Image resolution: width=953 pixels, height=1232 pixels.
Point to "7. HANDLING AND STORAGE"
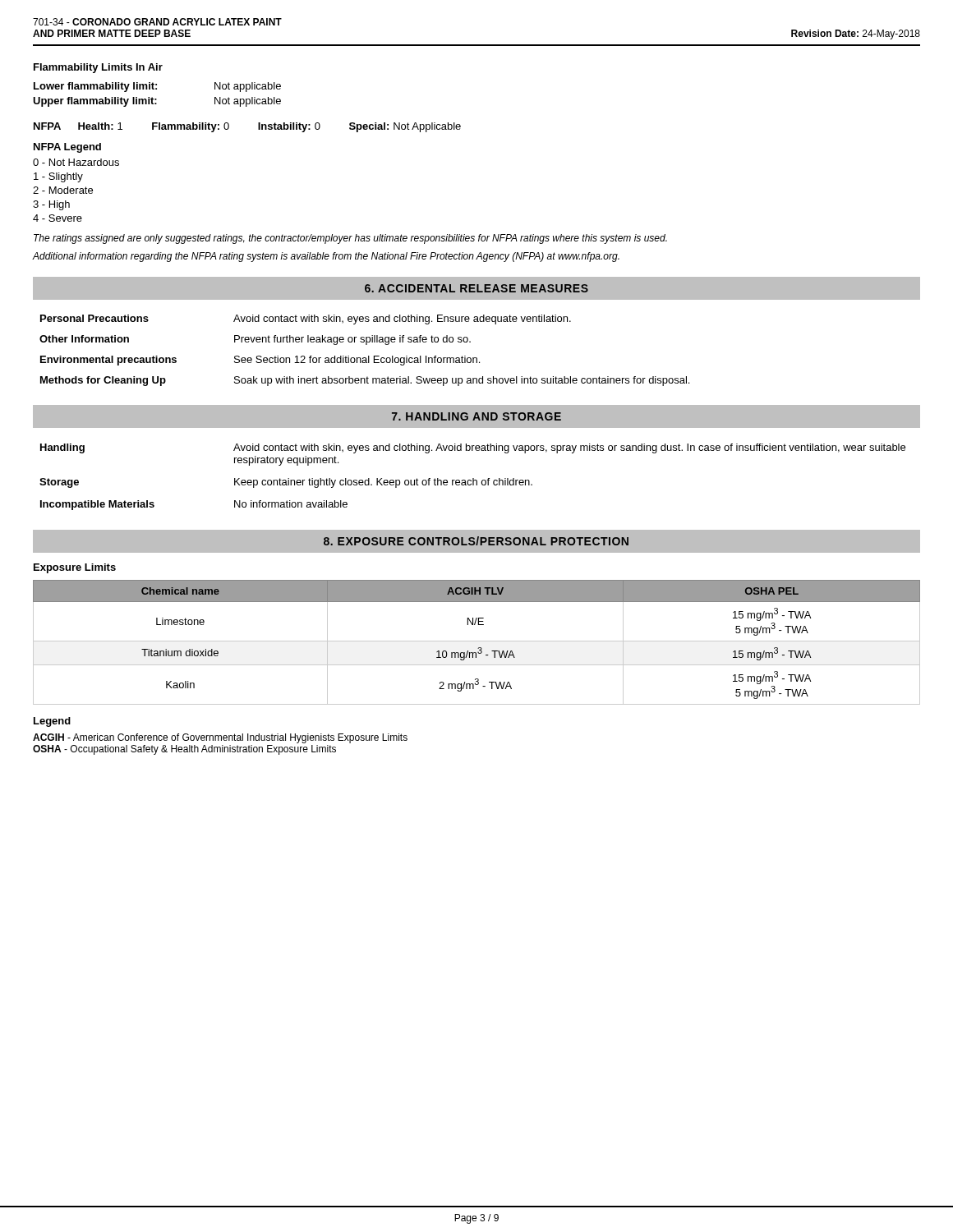(x=476, y=416)
